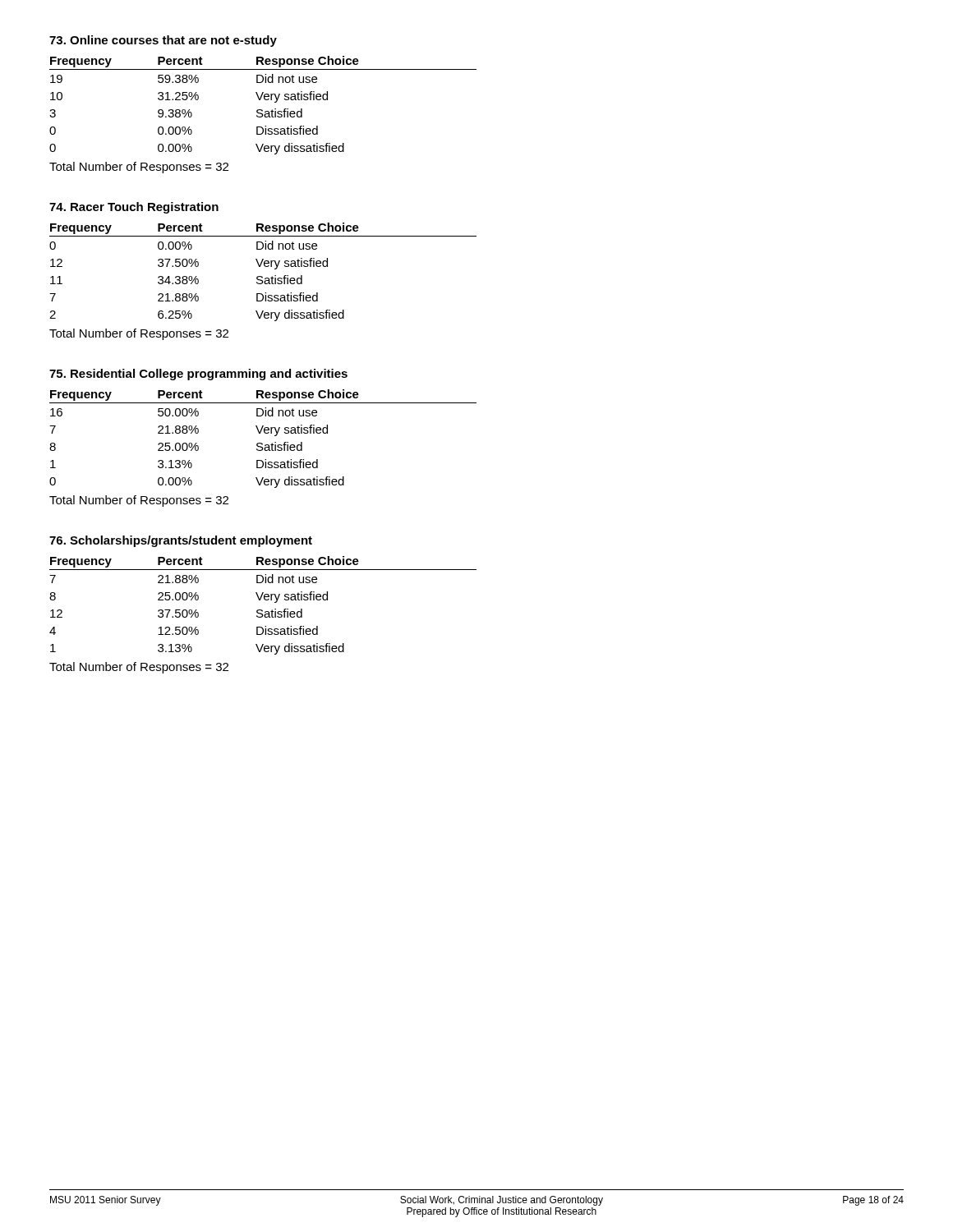Viewport: 953px width, 1232px height.
Task: Point to "76. Scholarships/grants/student employment"
Action: pyautogui.click(x=181, y=540)
